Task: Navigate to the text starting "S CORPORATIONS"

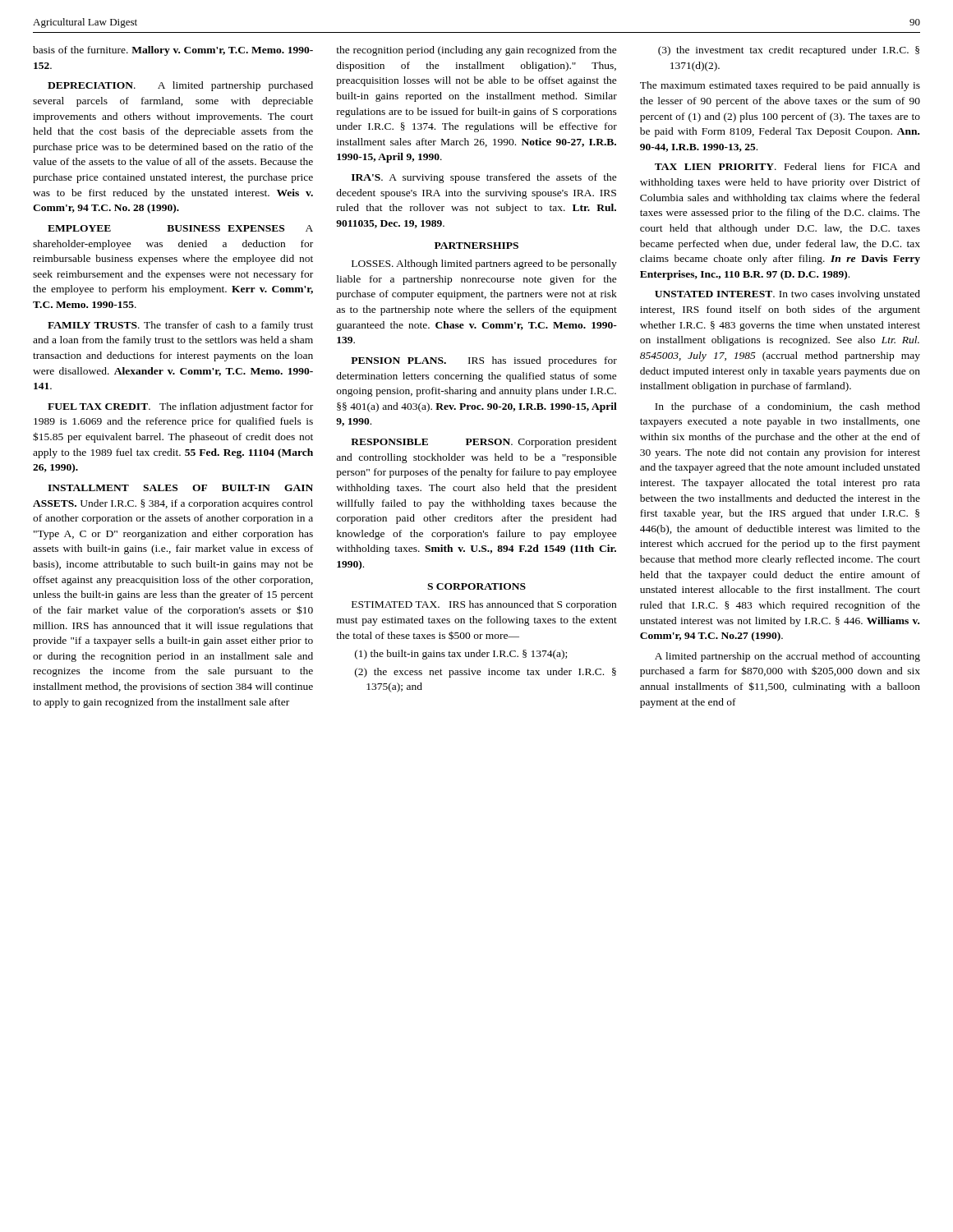Action: click(476, 586)
